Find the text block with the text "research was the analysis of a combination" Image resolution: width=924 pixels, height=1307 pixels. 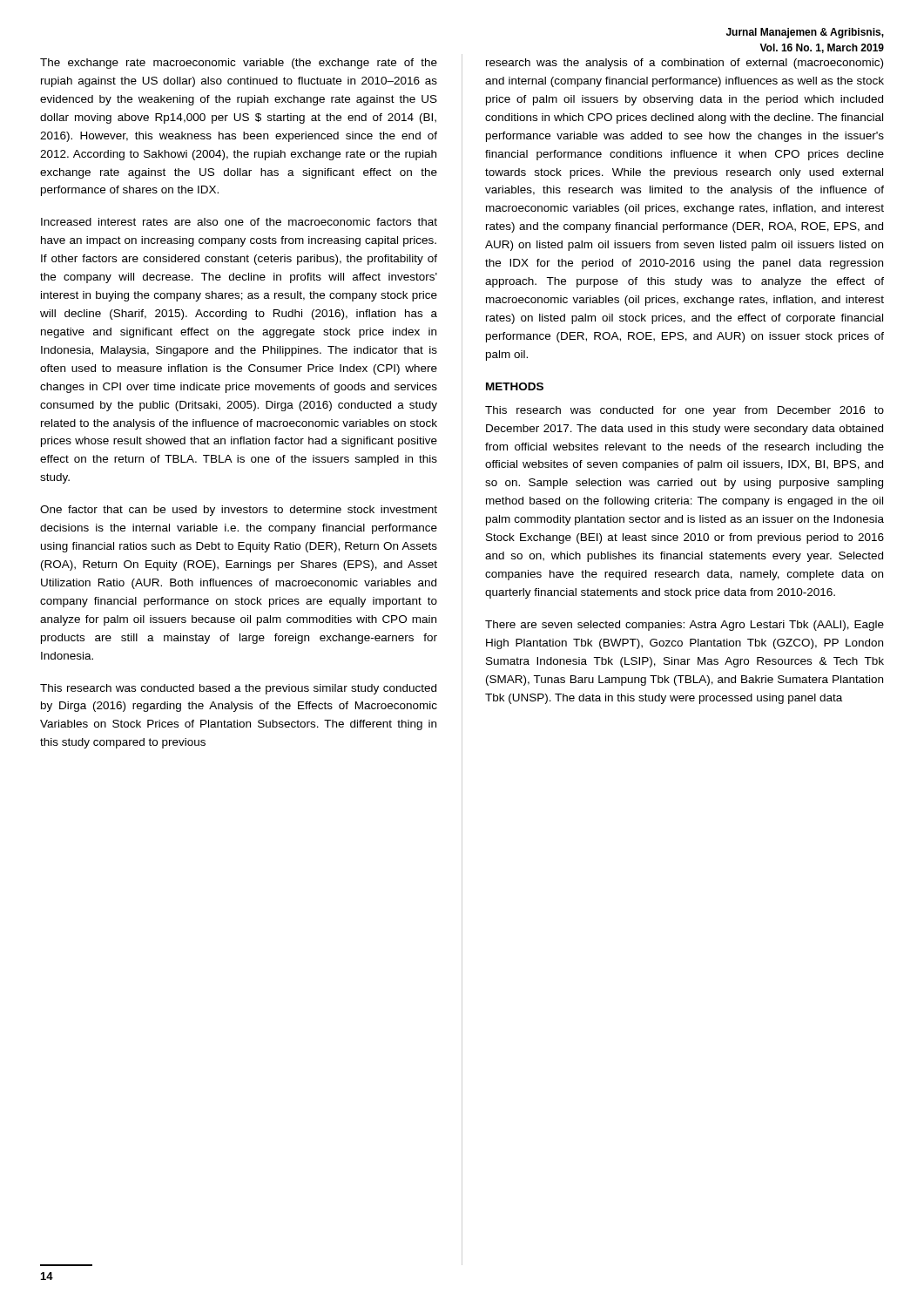tap(684, 208)
